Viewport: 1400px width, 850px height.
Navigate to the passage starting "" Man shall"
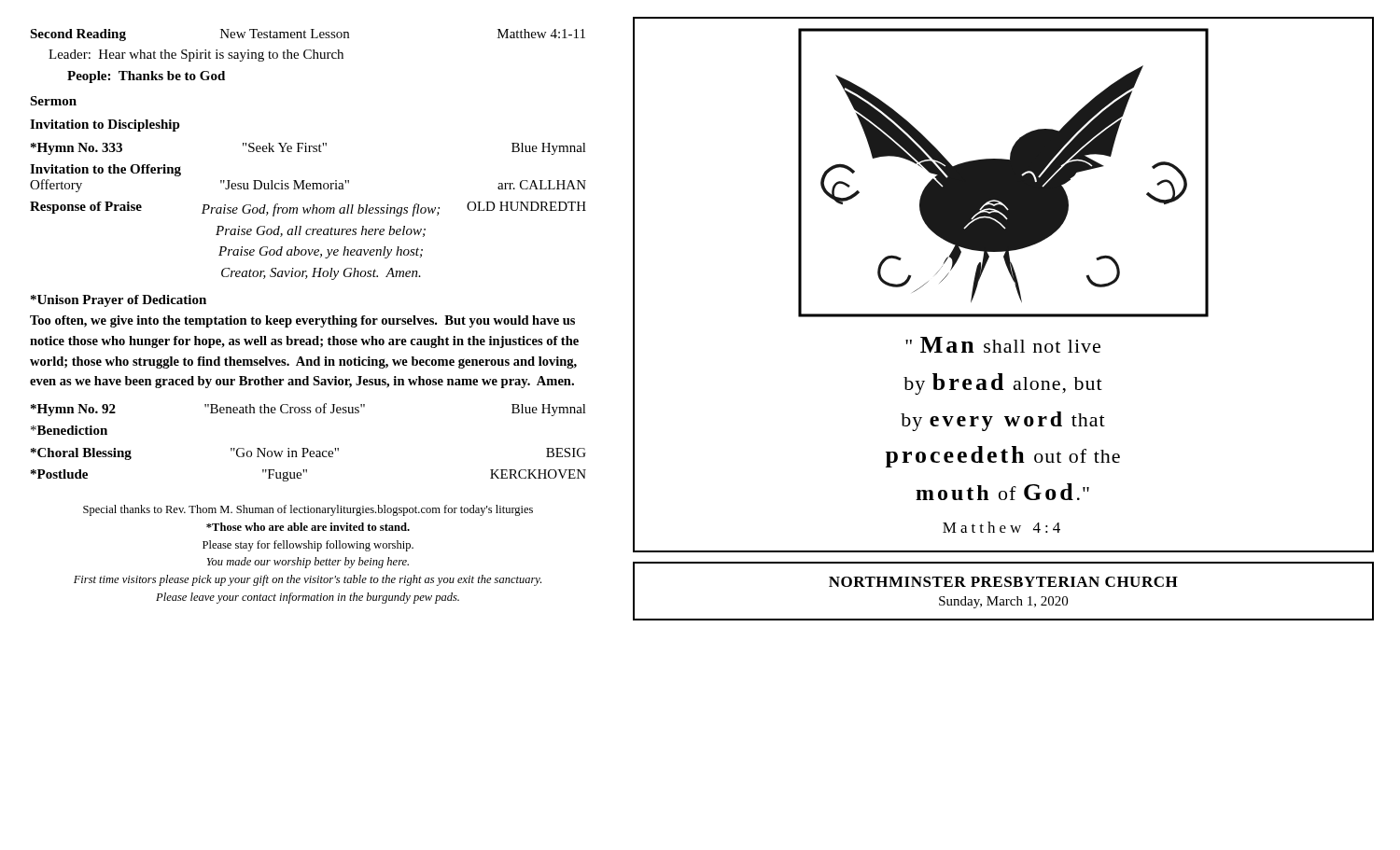[x=1003, y=418]
